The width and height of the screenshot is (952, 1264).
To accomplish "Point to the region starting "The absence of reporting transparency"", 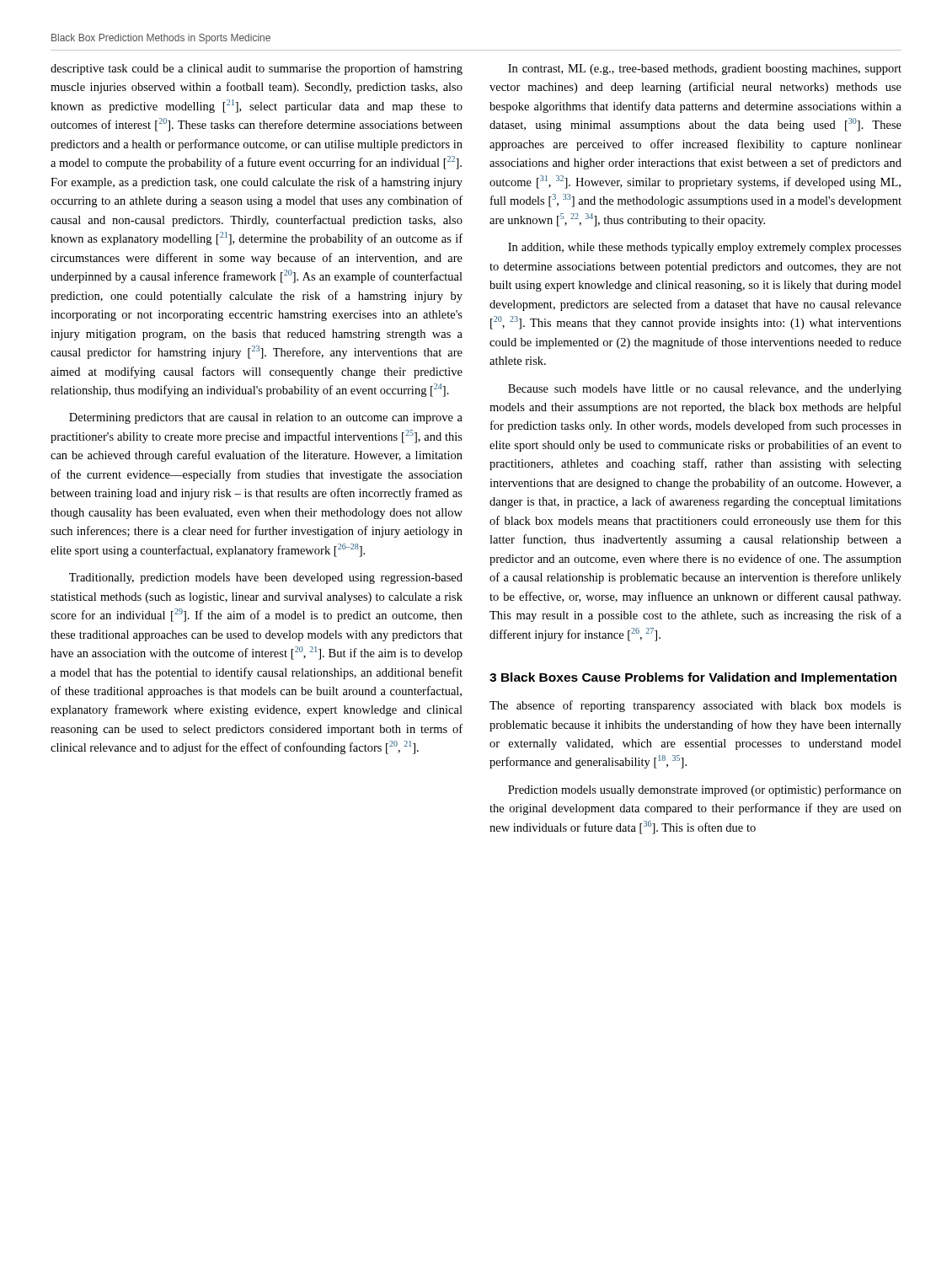I will (695, 734).
